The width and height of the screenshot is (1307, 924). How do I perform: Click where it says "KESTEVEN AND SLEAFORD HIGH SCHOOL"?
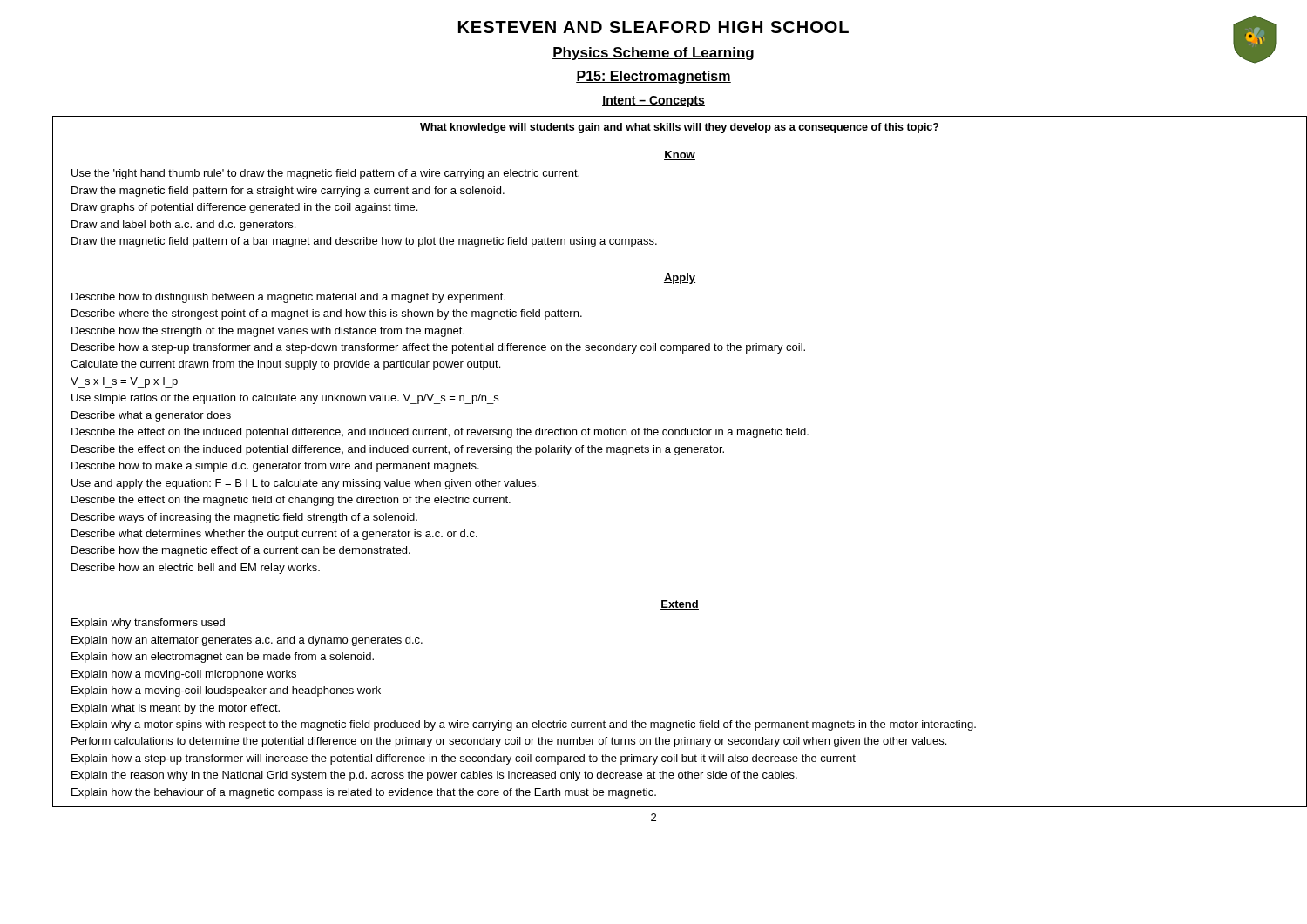[x=654, y=27]
